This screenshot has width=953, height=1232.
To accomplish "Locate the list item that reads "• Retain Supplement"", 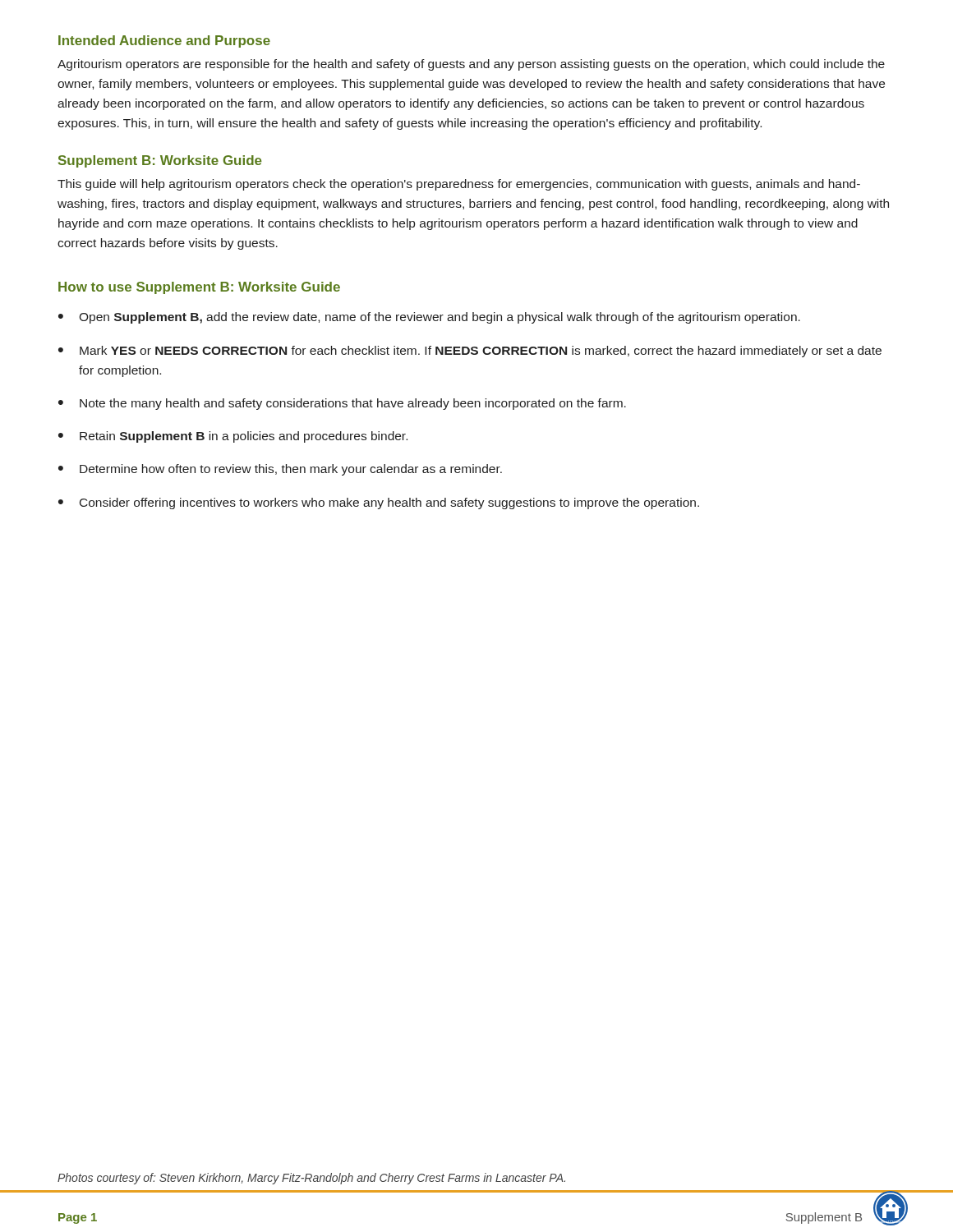I will click(x=233, y=437).
